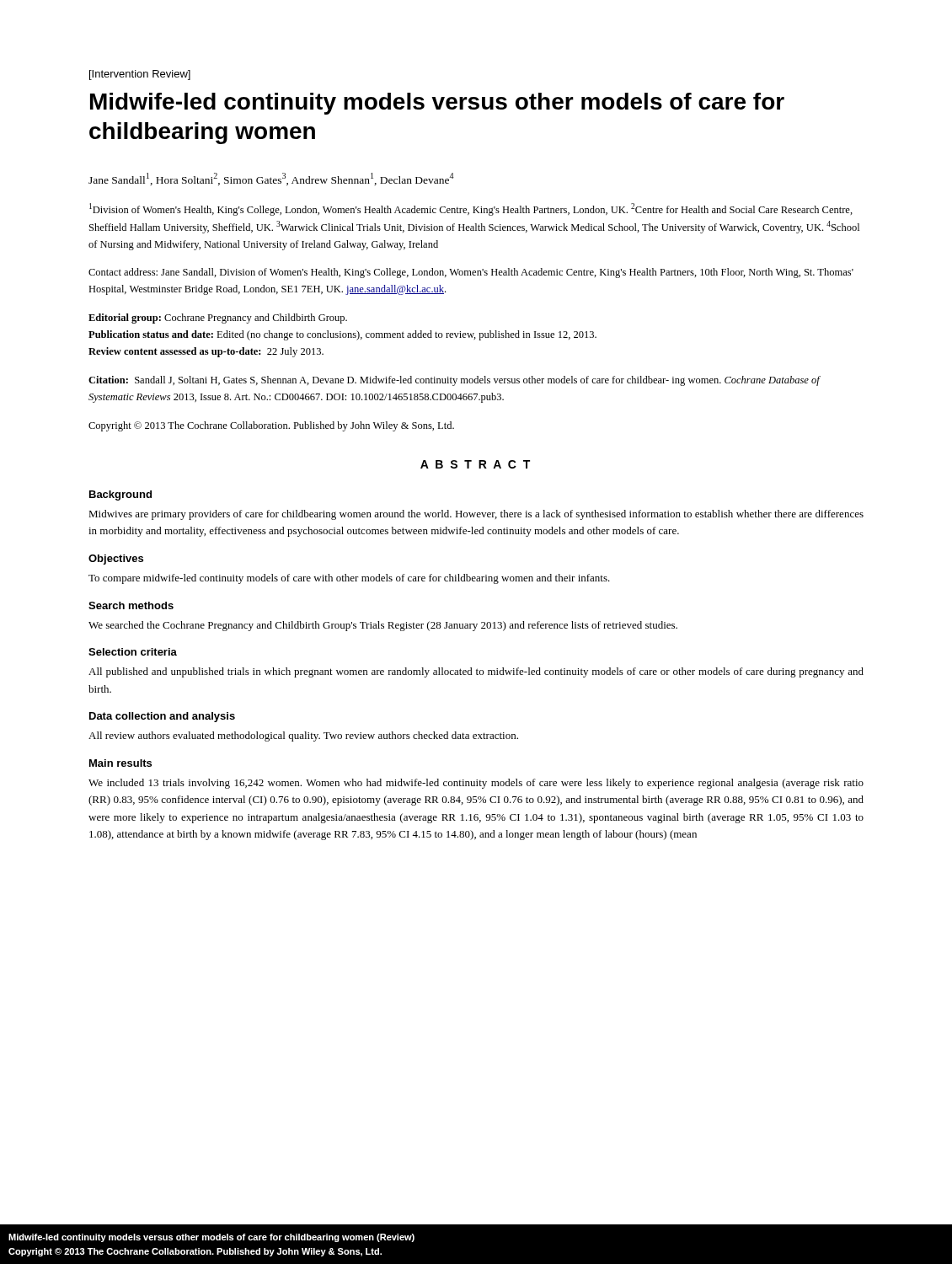Locate the text "Search methods"
The image size is (952, 1264).
click(131, 605)
